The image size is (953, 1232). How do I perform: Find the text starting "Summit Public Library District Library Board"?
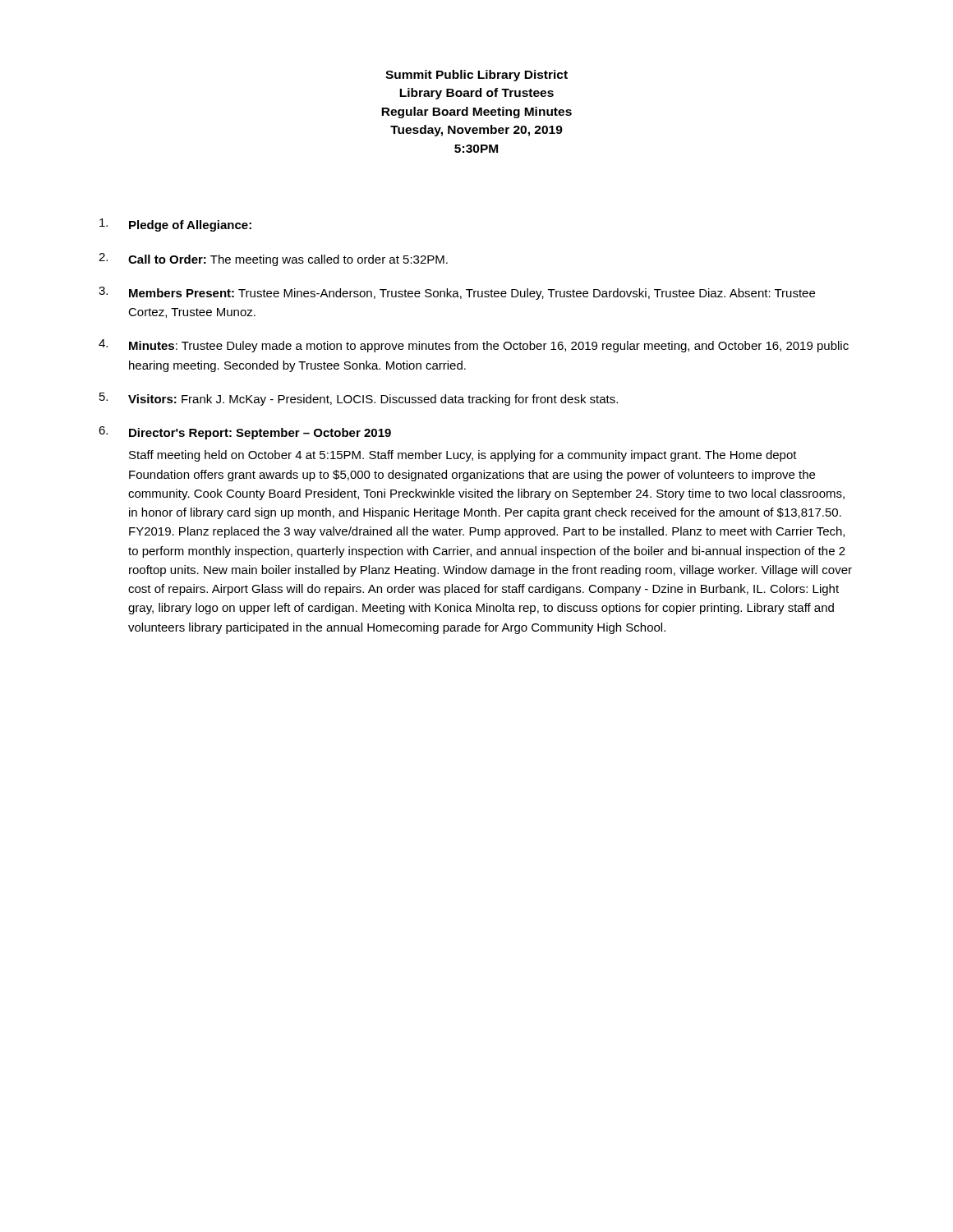click(x=476, y=112)
